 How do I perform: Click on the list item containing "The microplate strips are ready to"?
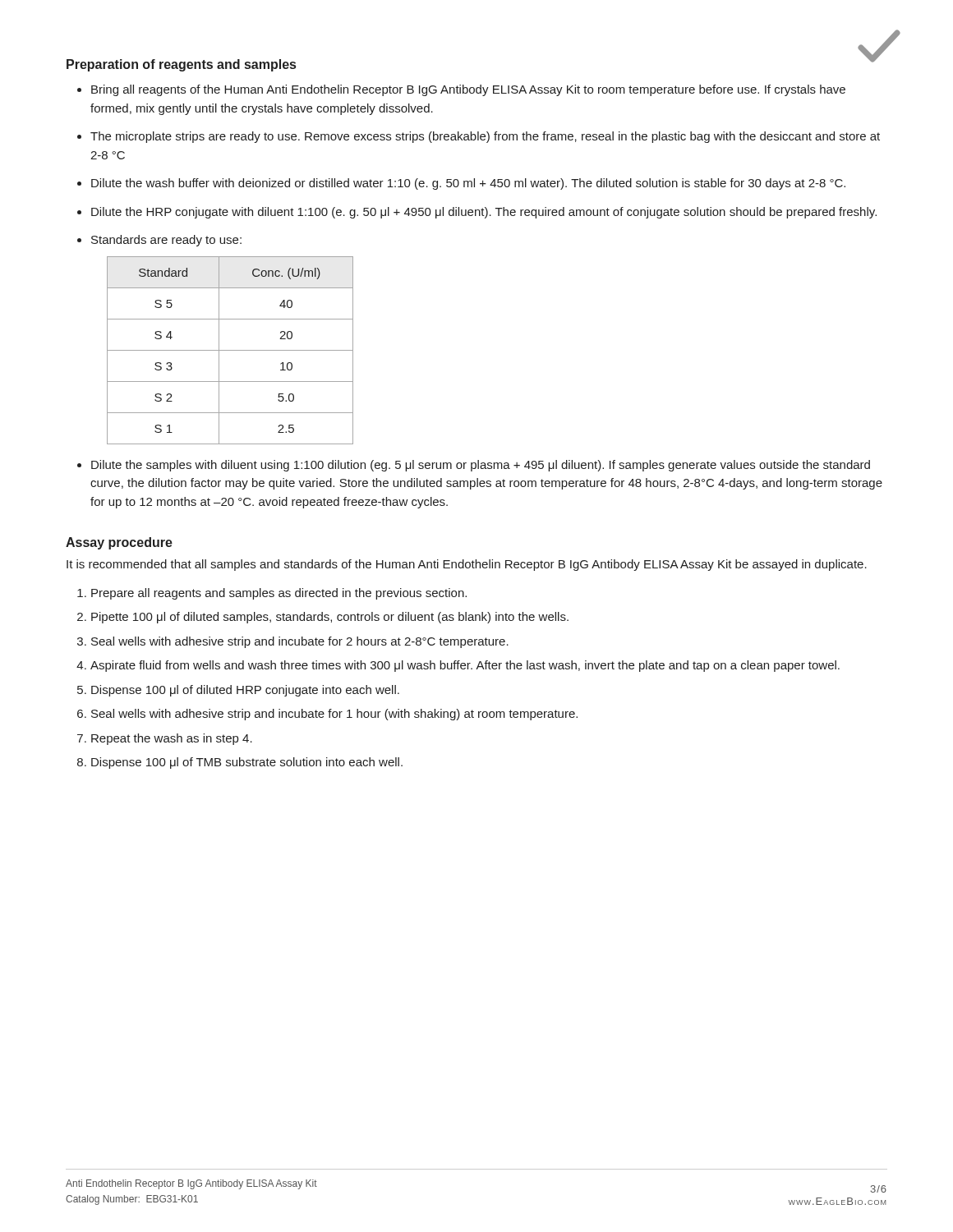coord(485,145)
